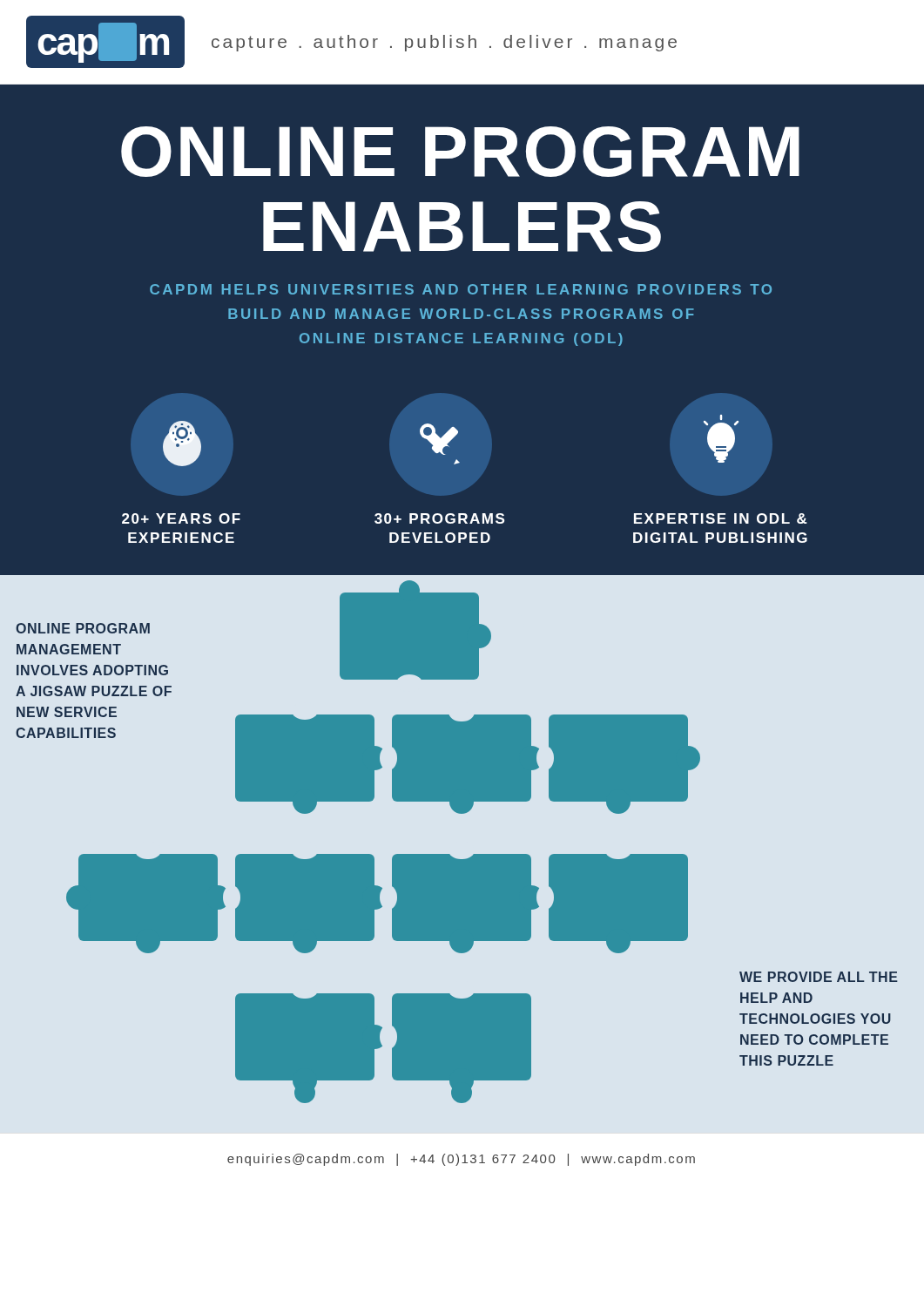Locate the title
The width and height of the screenshot is (924, 1307).
462,189
